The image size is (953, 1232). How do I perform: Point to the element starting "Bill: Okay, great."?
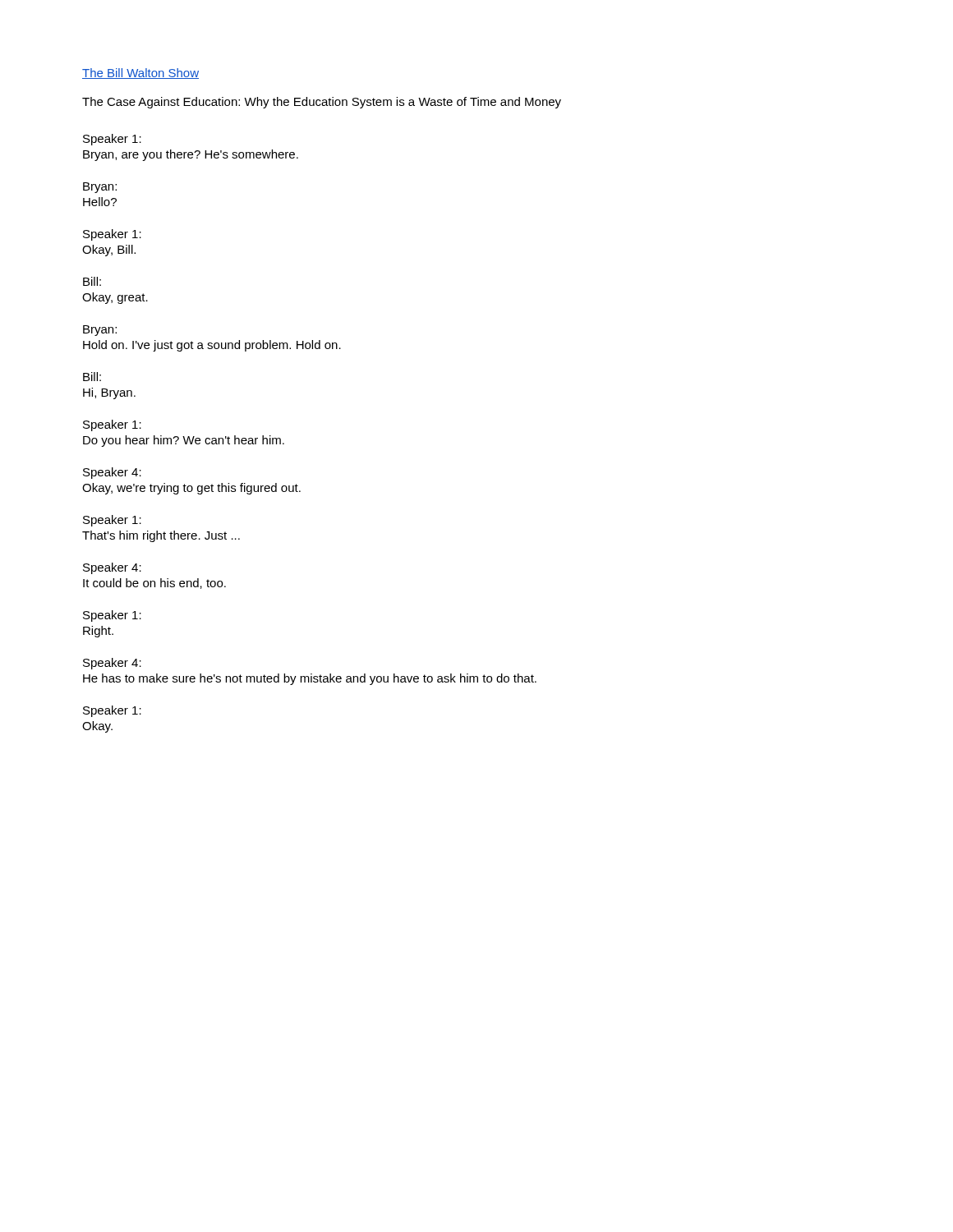tap(92, 281)
